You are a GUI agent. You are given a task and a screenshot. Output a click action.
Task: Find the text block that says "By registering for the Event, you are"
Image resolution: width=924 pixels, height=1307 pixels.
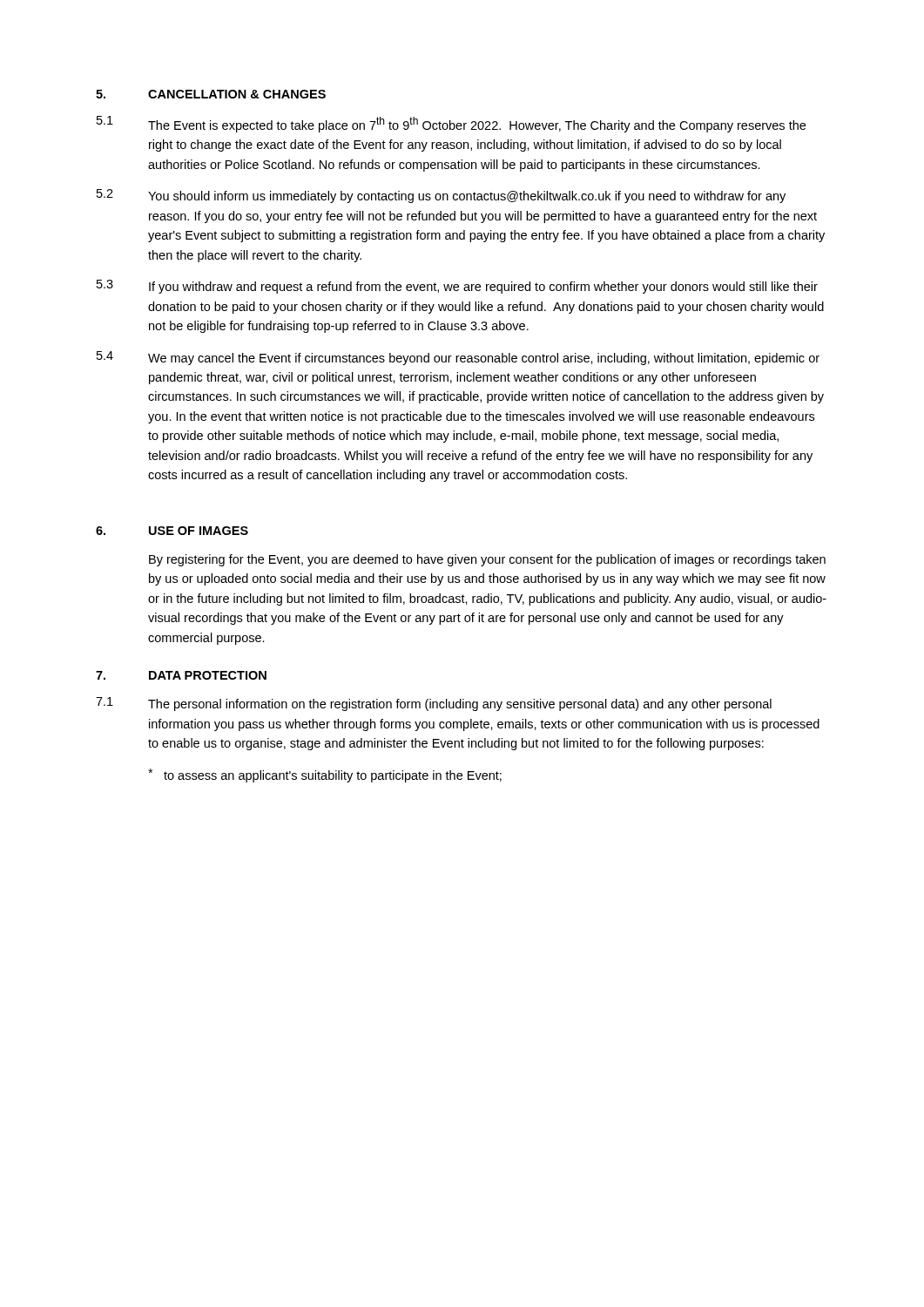[x=462, y=599]
